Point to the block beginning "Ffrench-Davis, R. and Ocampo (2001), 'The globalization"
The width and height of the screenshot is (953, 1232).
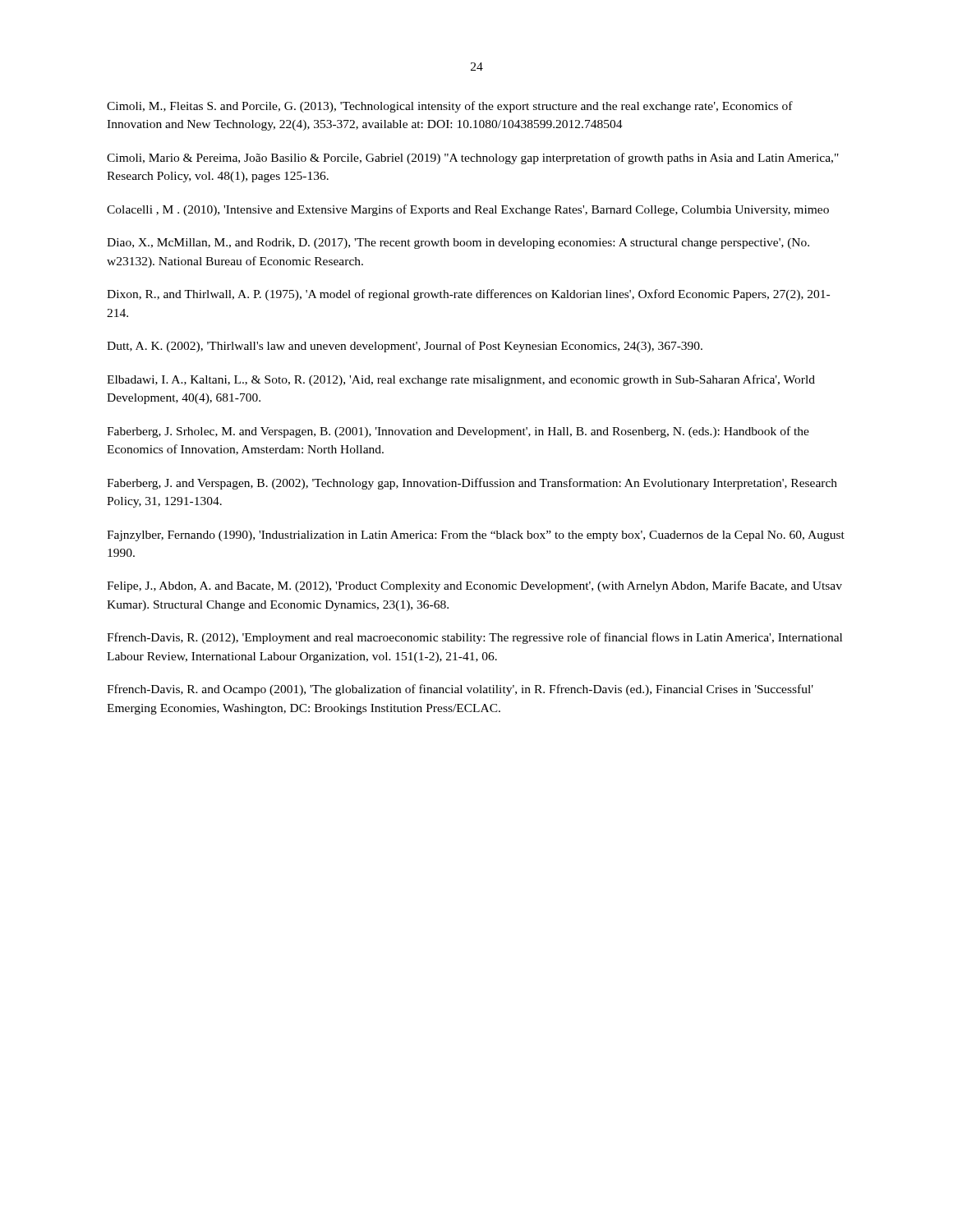[460, 698]
